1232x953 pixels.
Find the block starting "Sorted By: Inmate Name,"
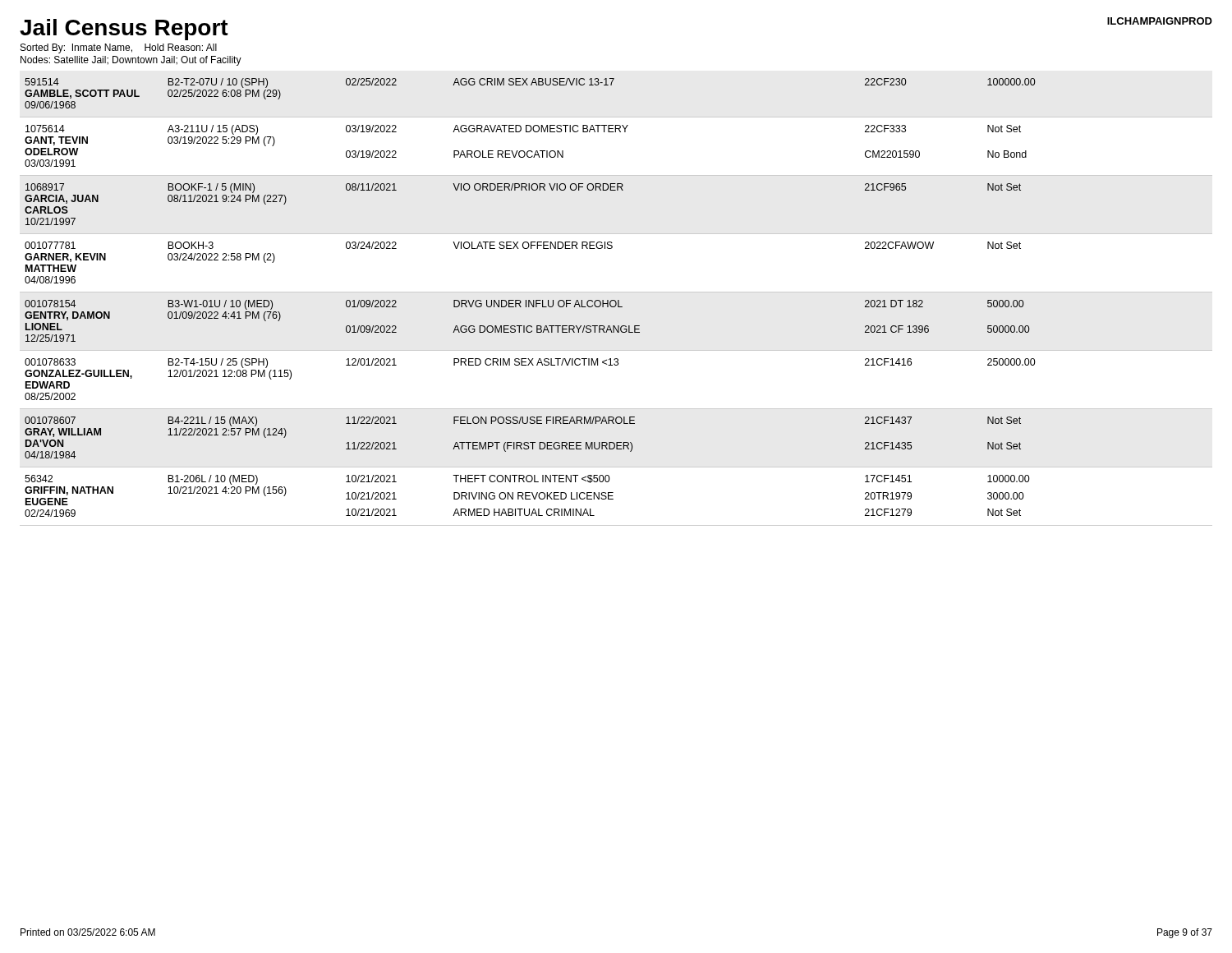(x=118, y=48)
